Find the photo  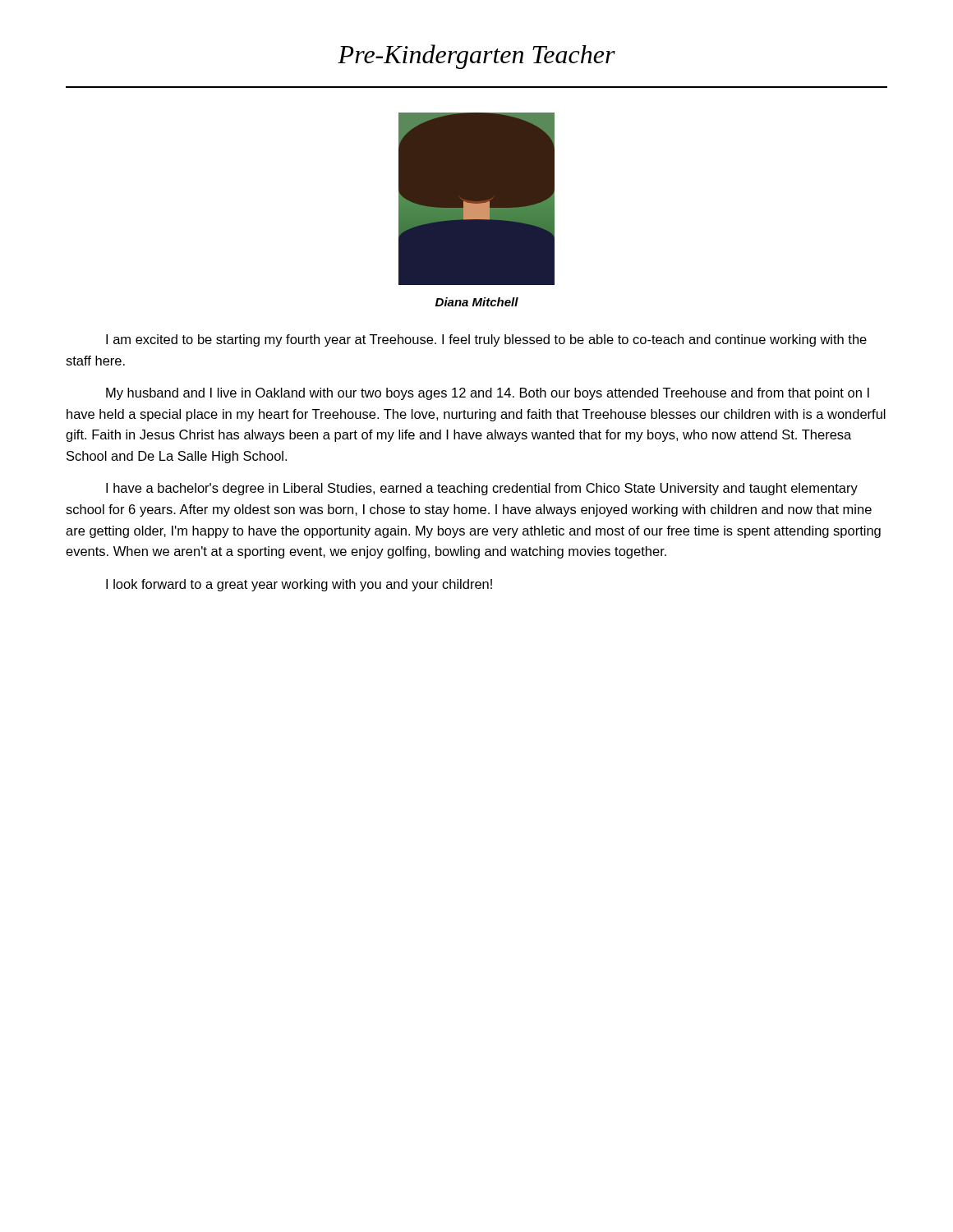click(x=476, y=200)
